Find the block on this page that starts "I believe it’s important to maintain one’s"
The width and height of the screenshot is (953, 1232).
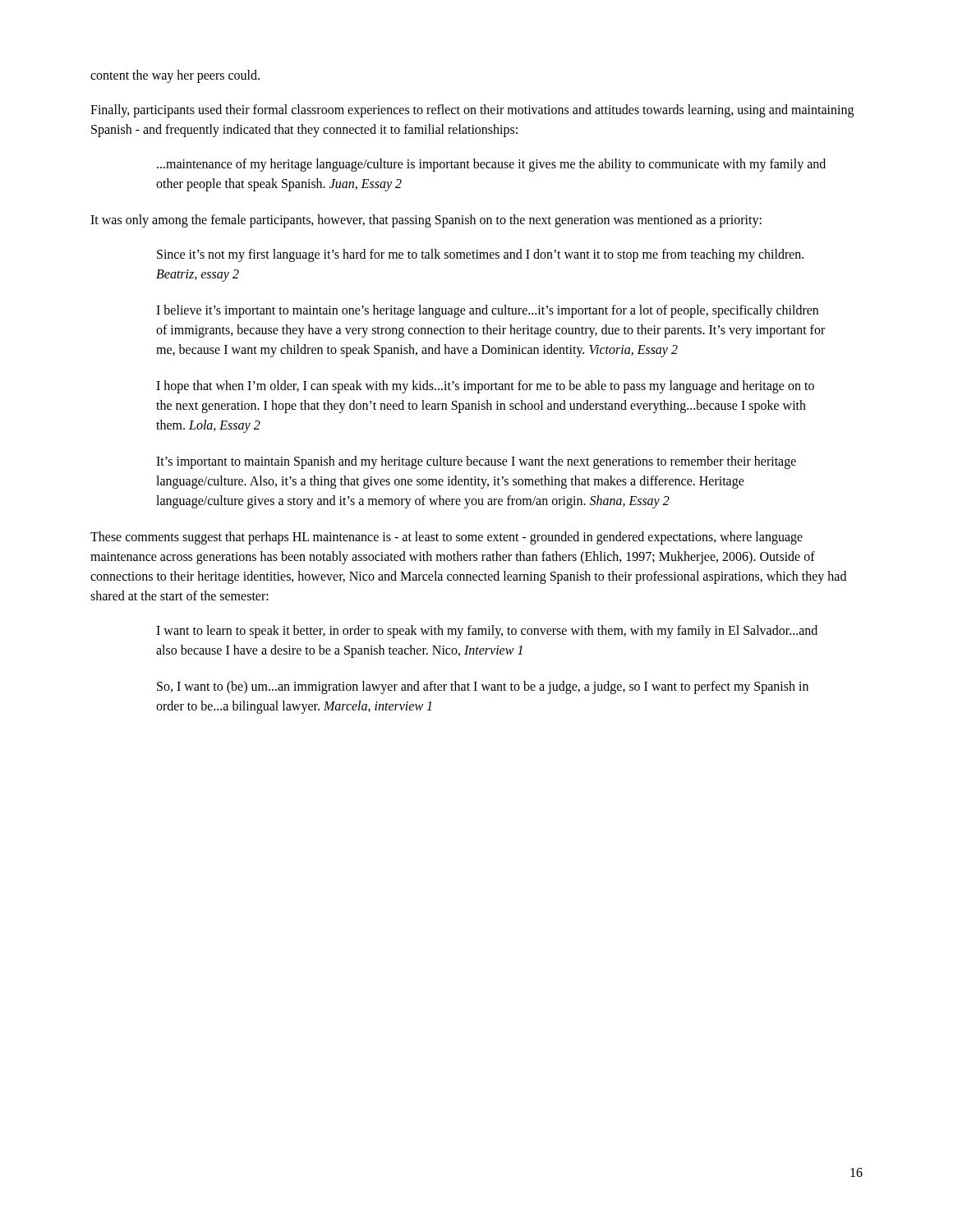point(491,330)
